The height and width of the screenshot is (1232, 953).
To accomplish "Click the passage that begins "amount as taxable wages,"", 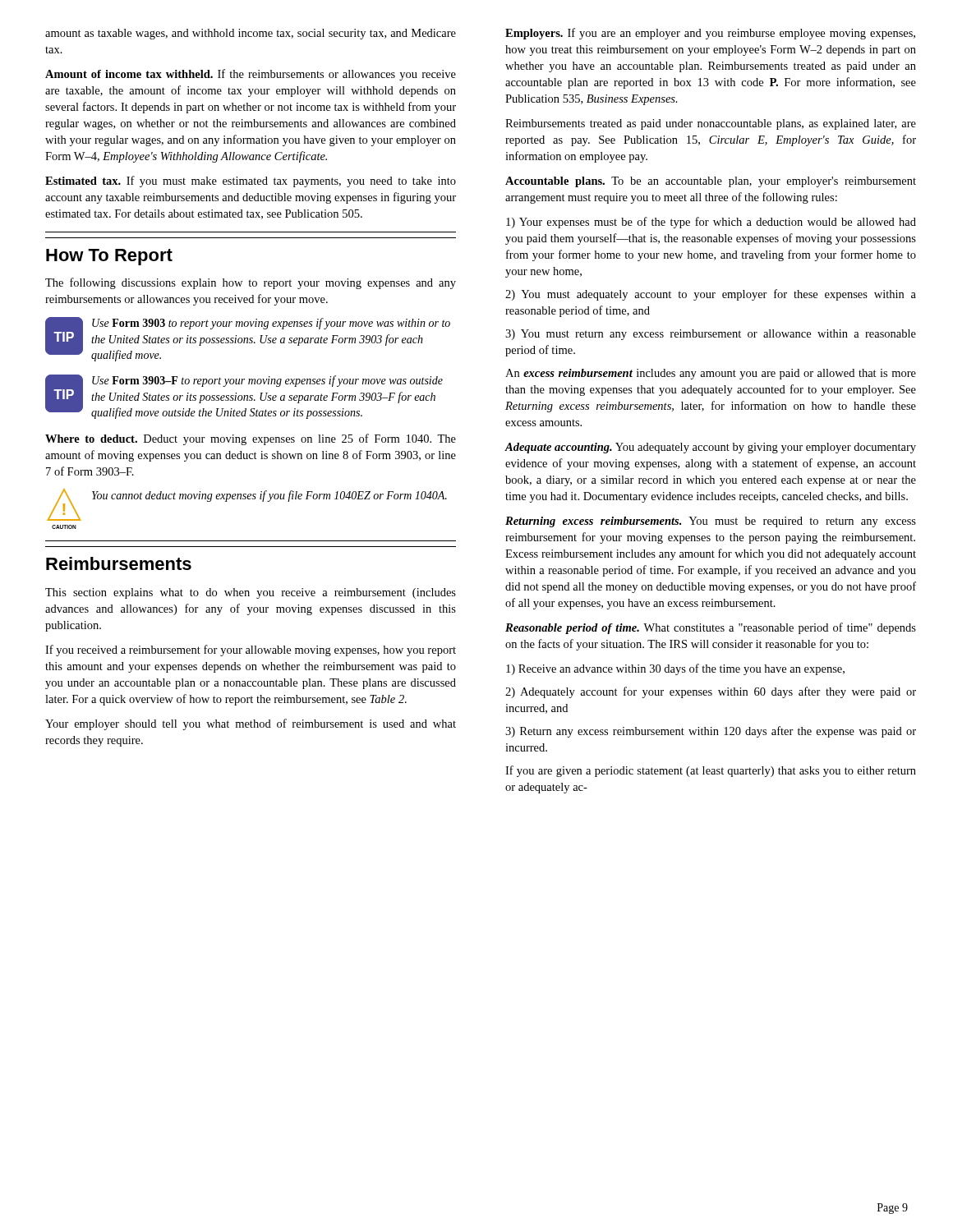I will [251, 41].
